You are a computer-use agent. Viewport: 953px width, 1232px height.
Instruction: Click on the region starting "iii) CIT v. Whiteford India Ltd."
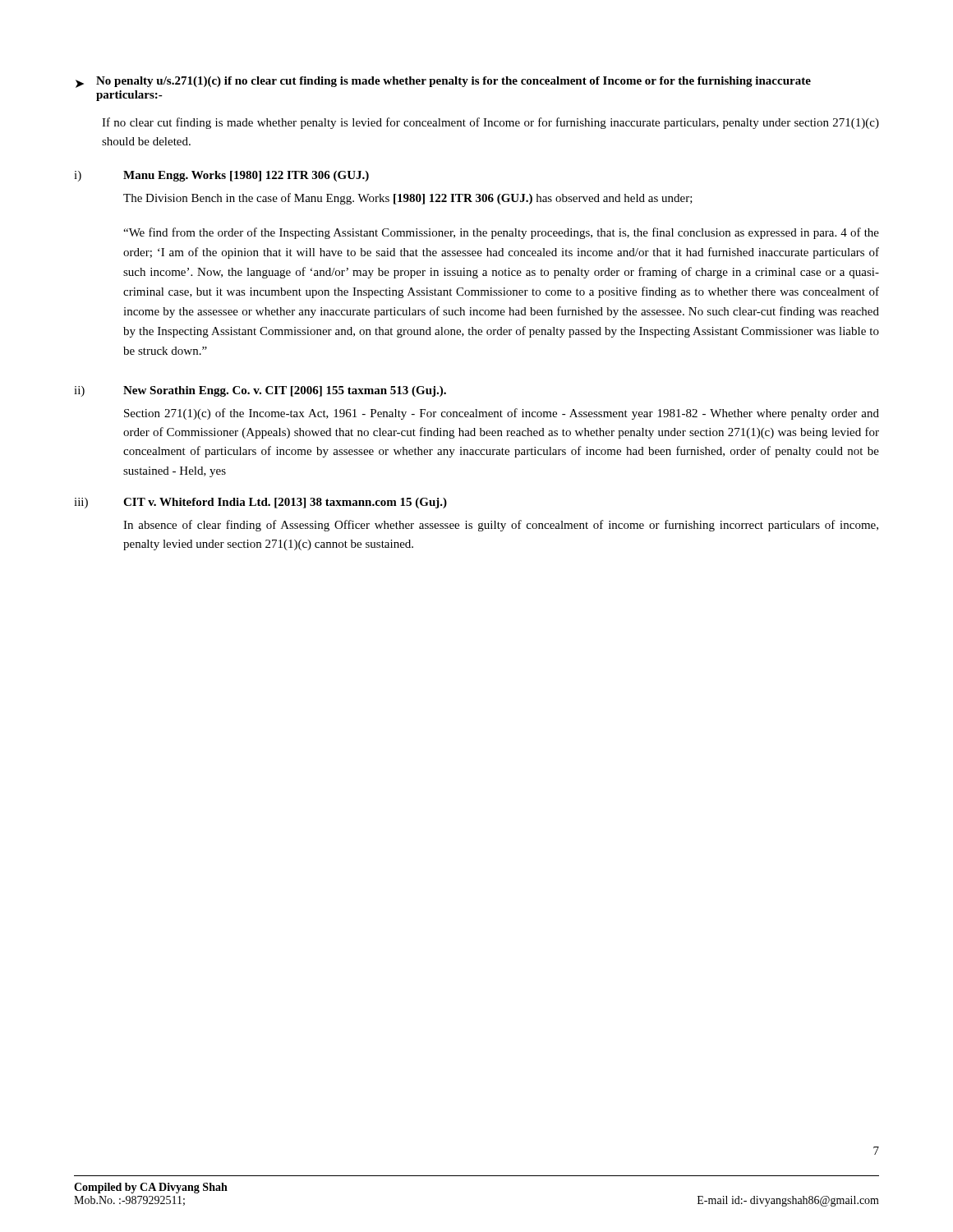[x=260, y=503]
